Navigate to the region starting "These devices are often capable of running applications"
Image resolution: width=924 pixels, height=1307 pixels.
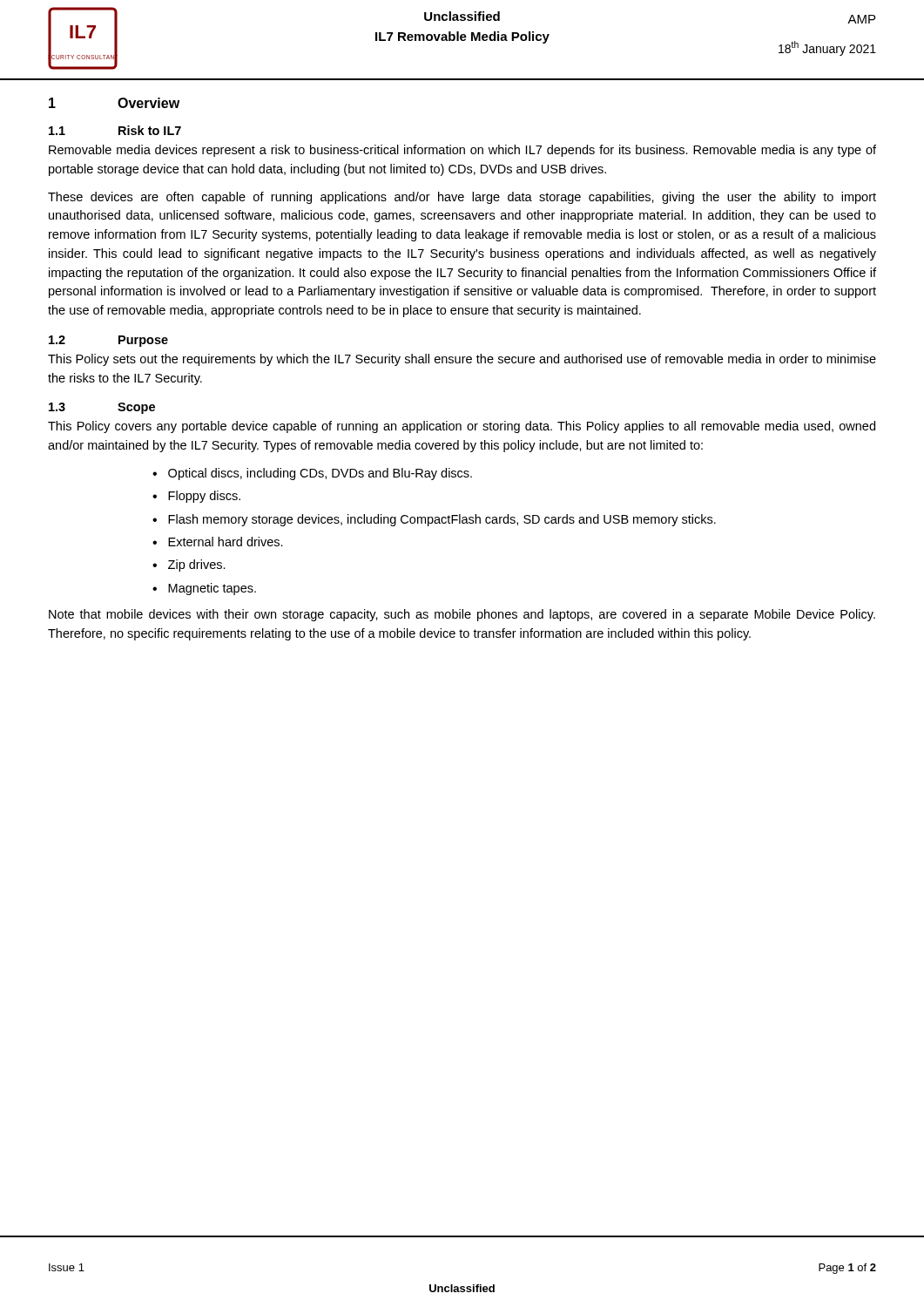pos(462,253)
